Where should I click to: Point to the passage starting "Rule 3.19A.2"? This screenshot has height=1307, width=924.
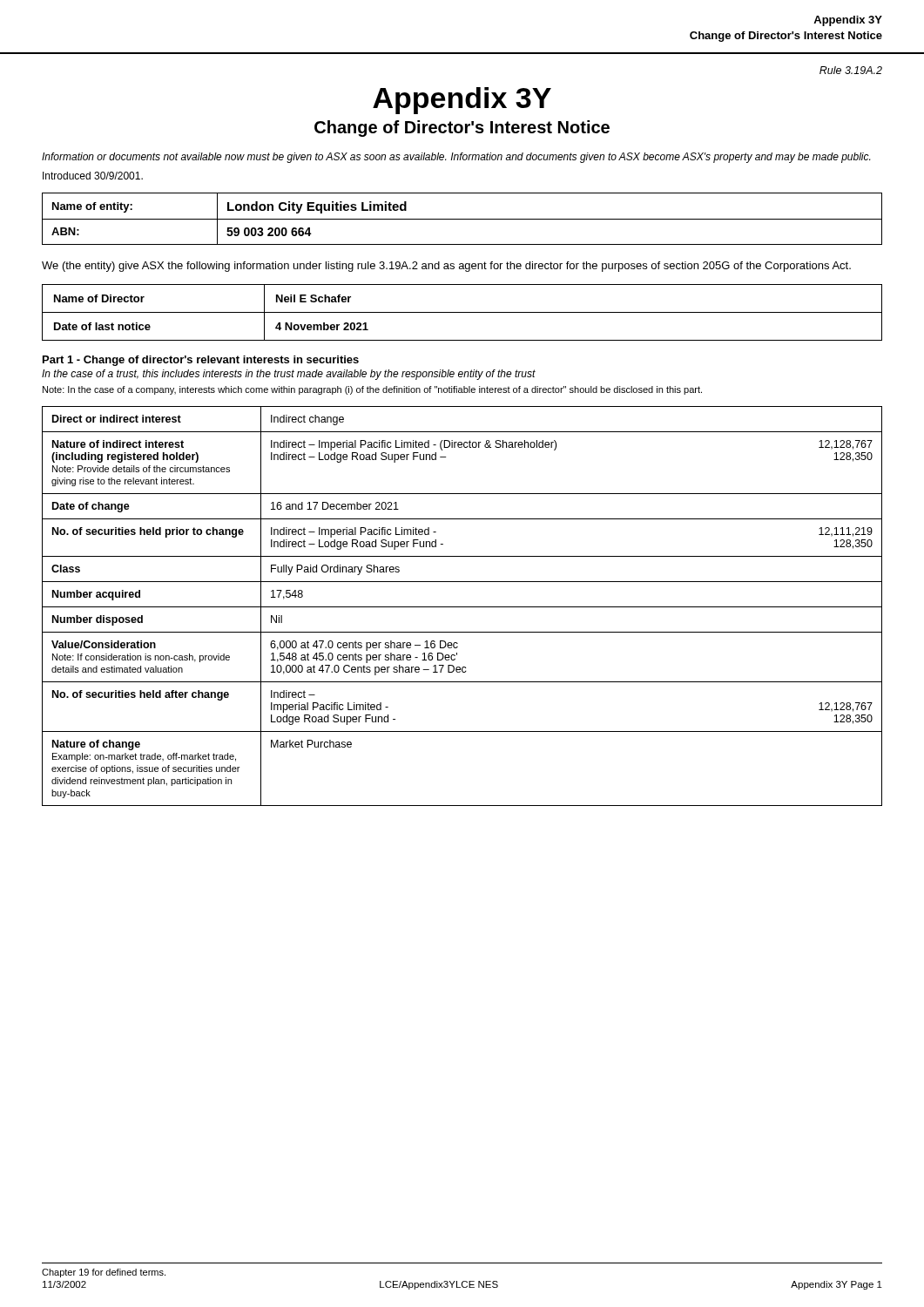pos(851,71)
